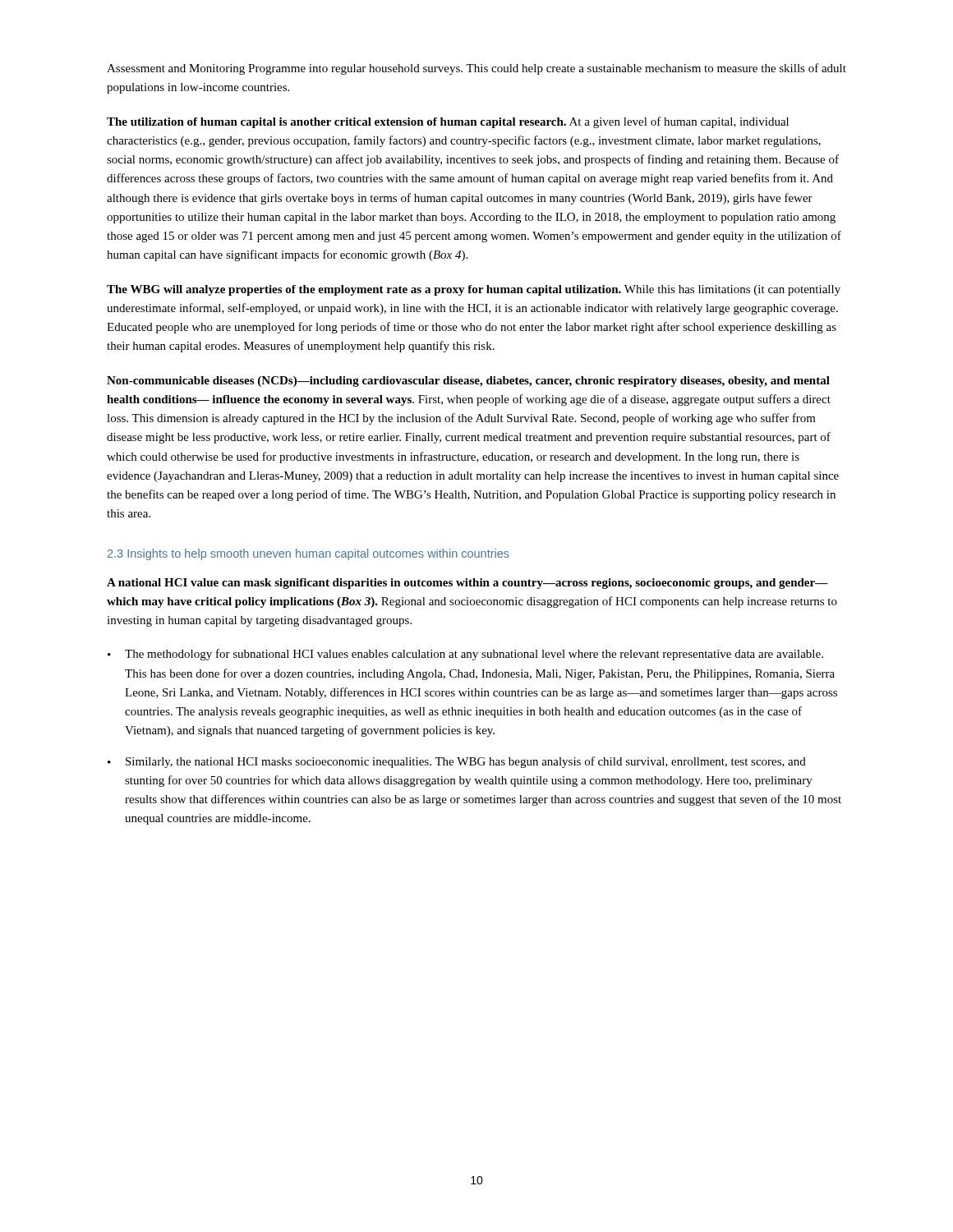Select the text block that reads "A national HCI value can"

point(472,601)
